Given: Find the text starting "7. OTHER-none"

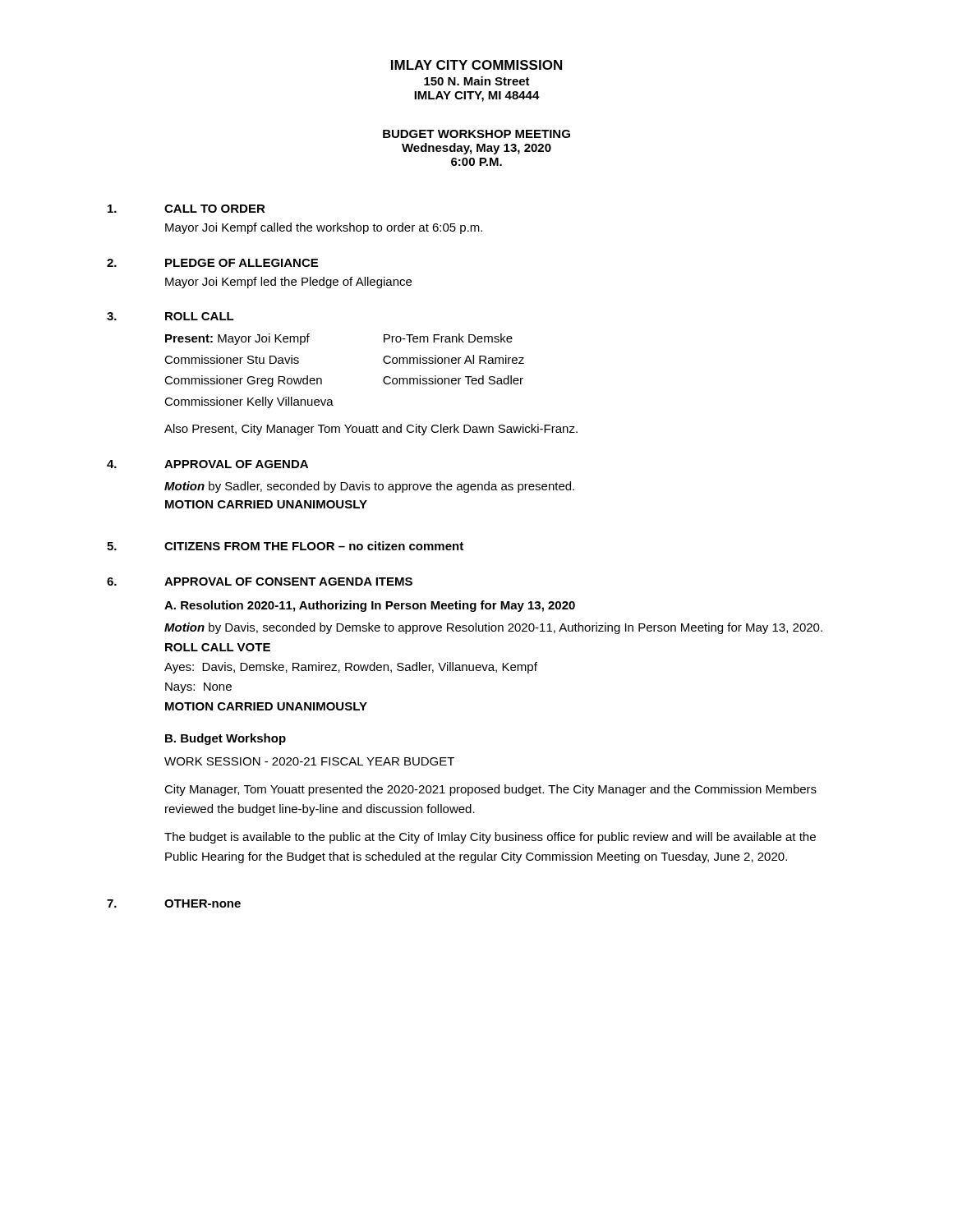Looking at the screenshot, I should [x=174, y=903].
